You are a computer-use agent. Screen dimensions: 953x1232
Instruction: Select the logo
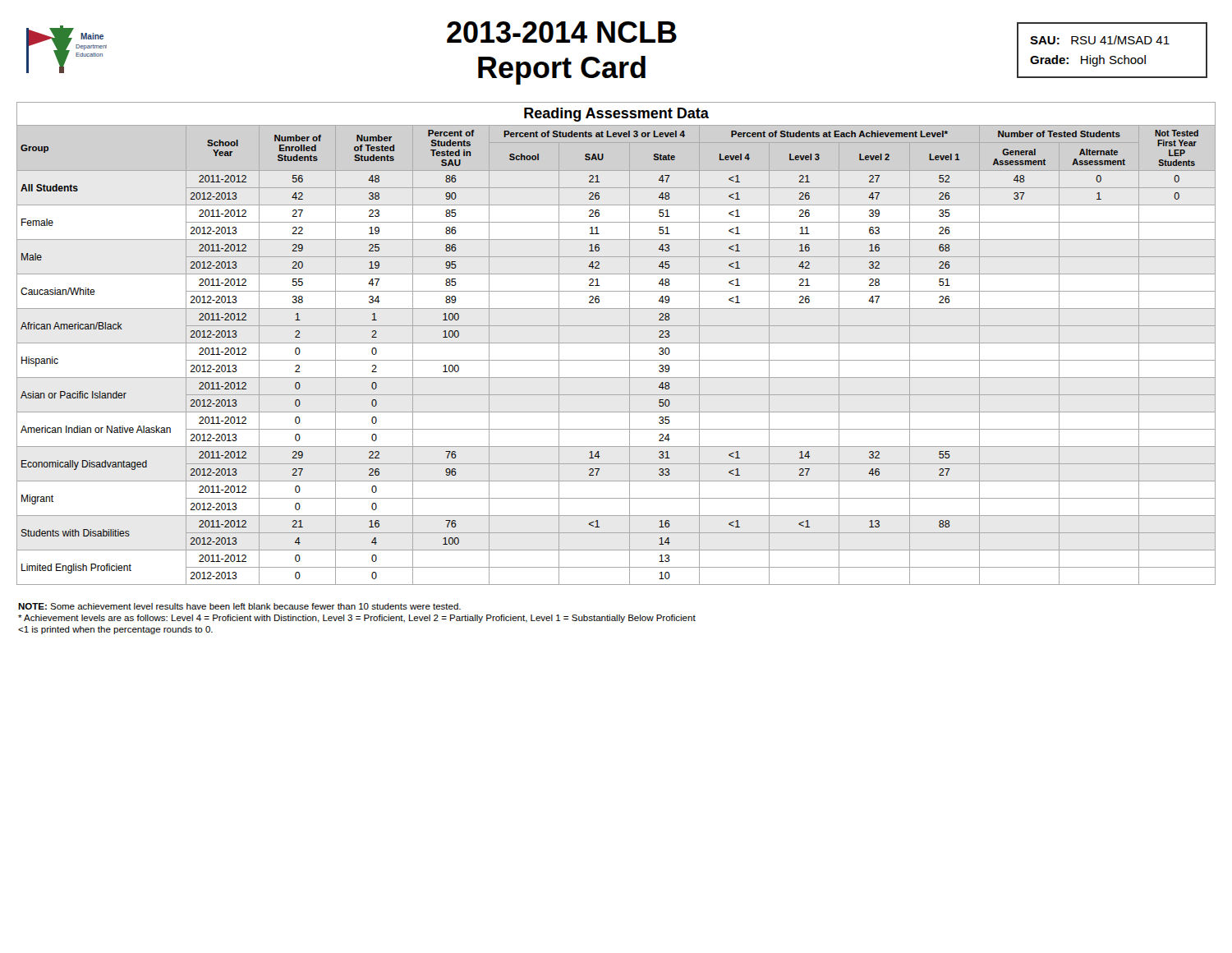coord(62,50)
